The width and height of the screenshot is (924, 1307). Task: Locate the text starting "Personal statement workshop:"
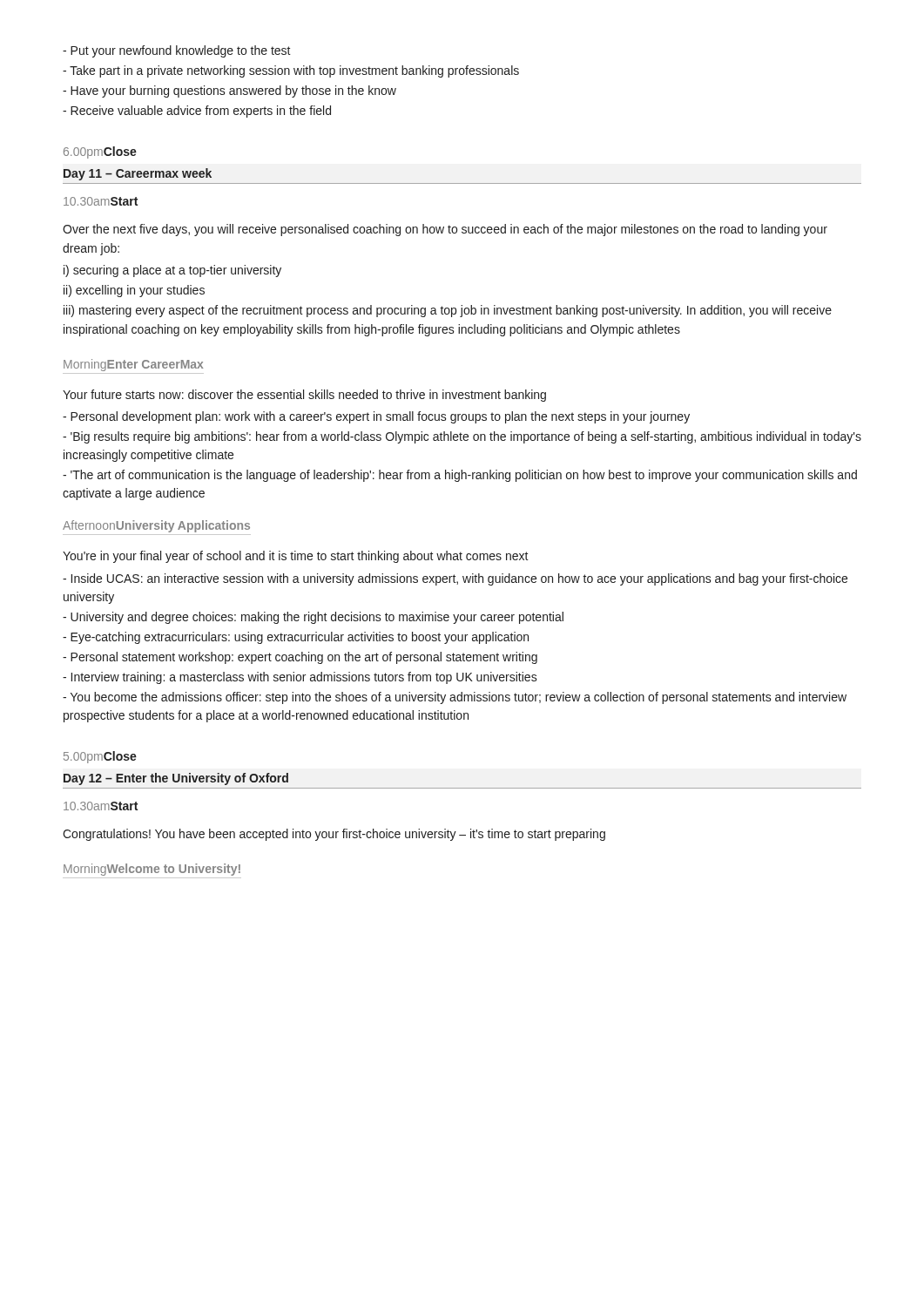(x=300, y=657)
